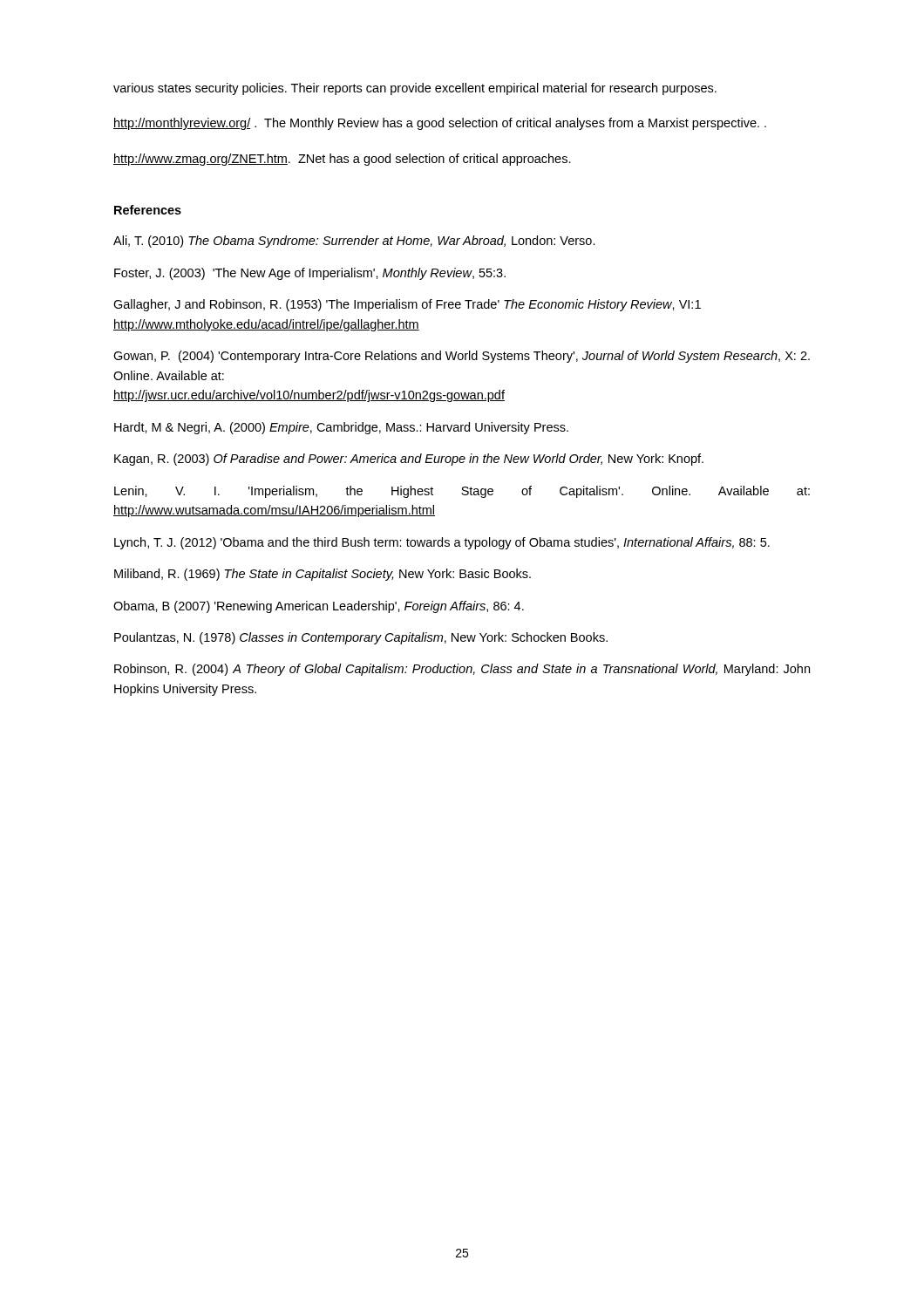Find the block on this page that starts "Miliband, R. (1969)"

click(x=323, y=574)
